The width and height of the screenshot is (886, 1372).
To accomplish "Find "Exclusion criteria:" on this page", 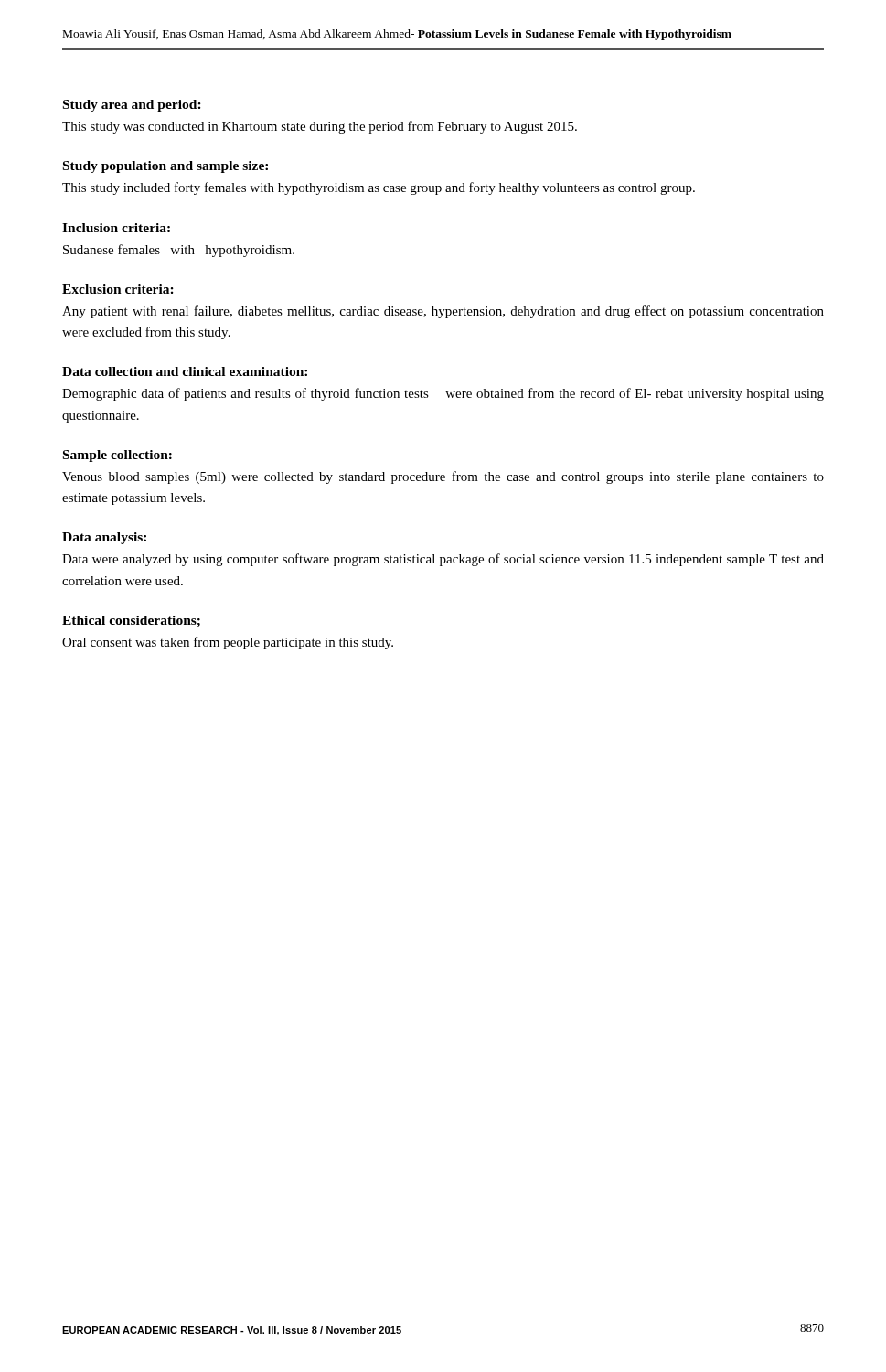I will (118, 288).
